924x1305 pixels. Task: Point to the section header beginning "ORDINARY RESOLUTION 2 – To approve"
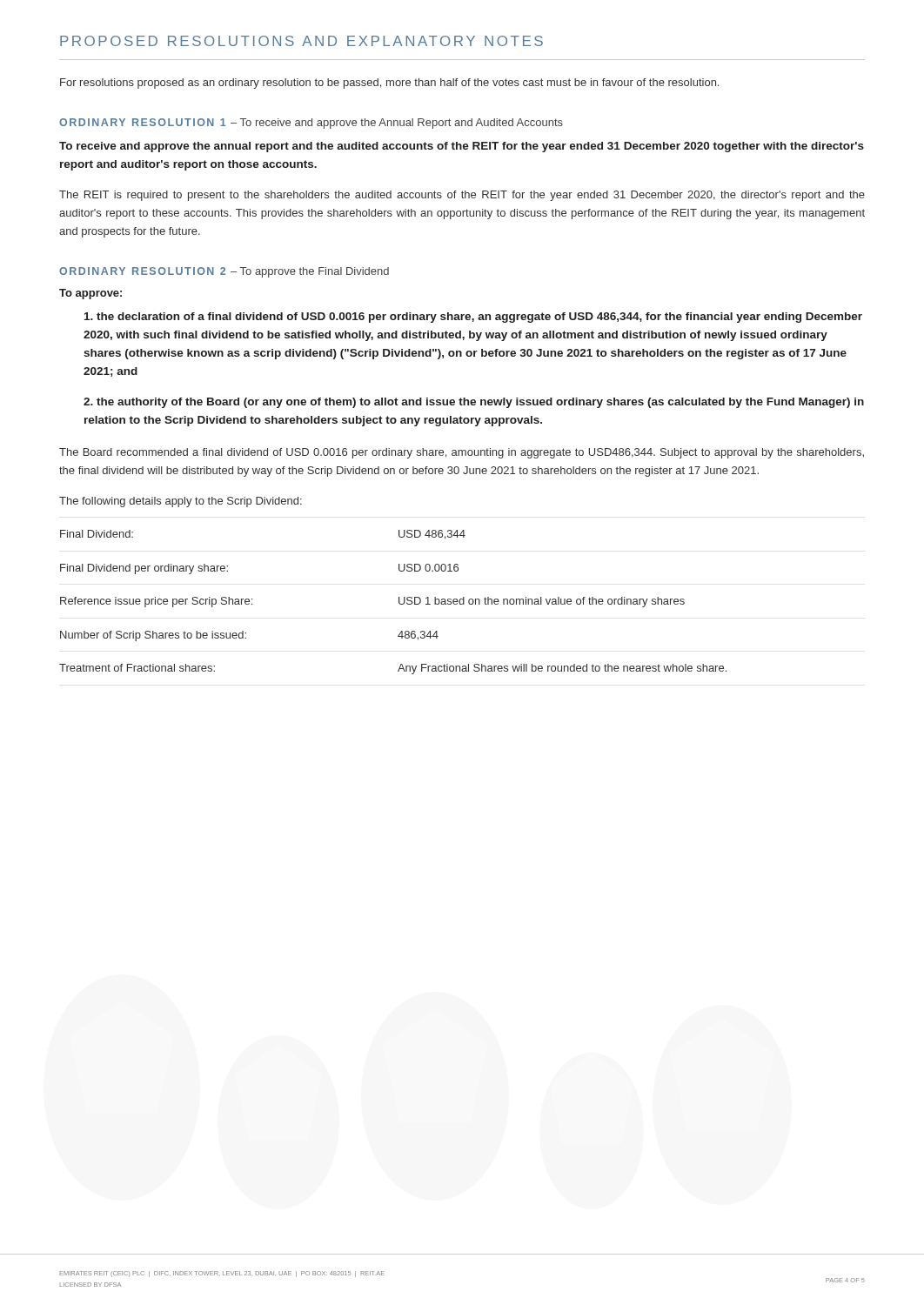pyautogui.click(x=224, y=271)
